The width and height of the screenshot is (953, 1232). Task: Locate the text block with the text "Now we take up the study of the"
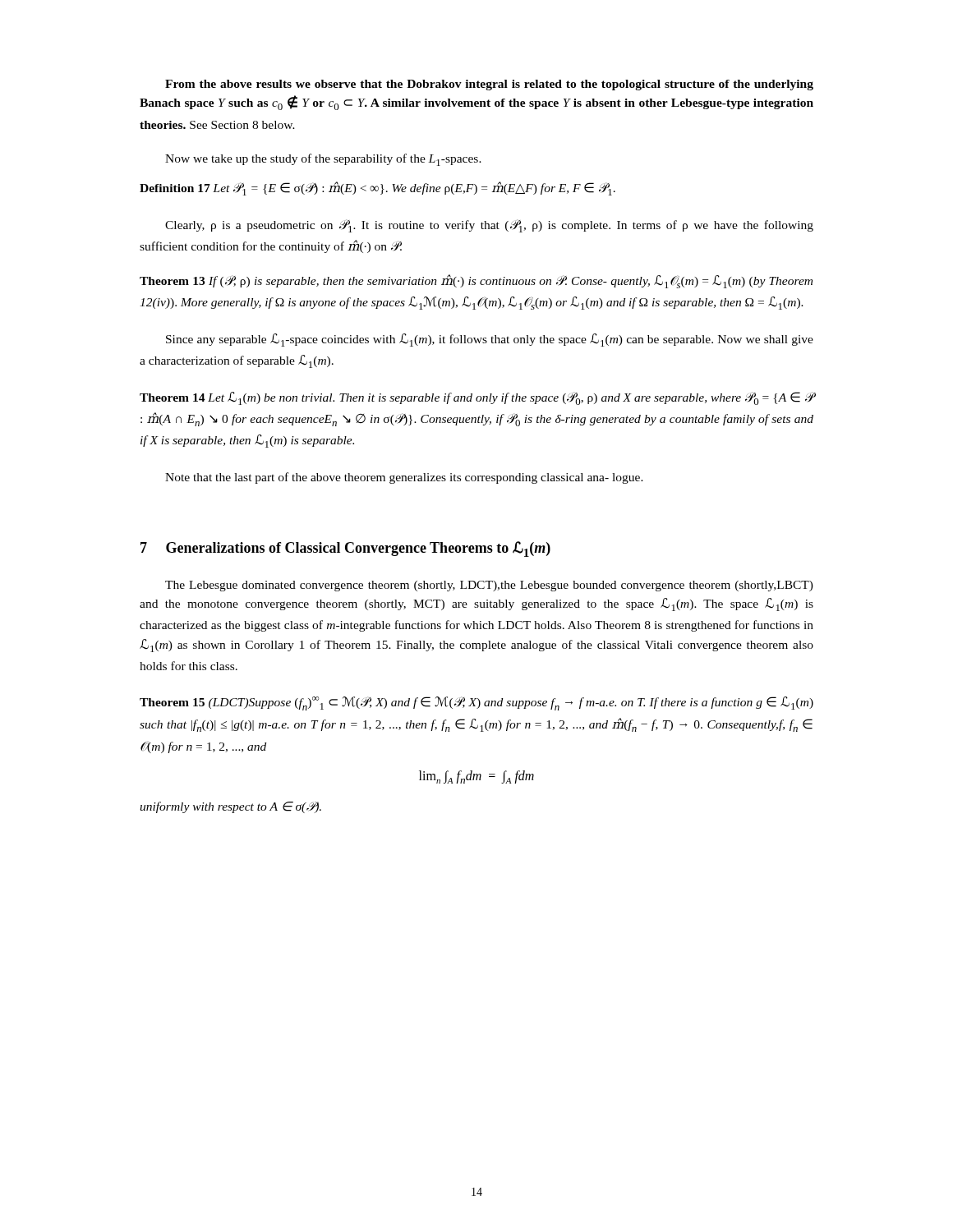click(476, 159)
